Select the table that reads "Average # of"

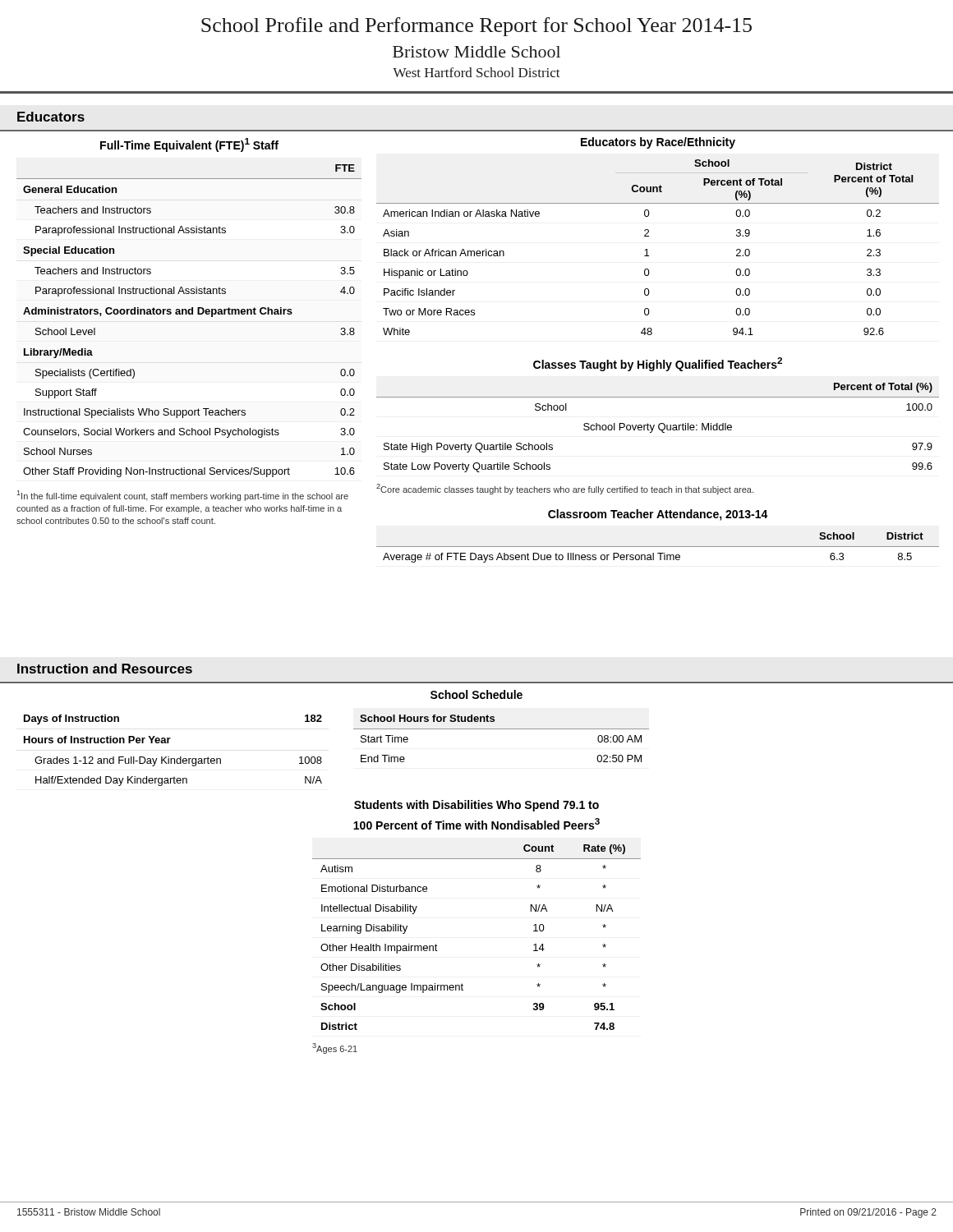(658, 546)
